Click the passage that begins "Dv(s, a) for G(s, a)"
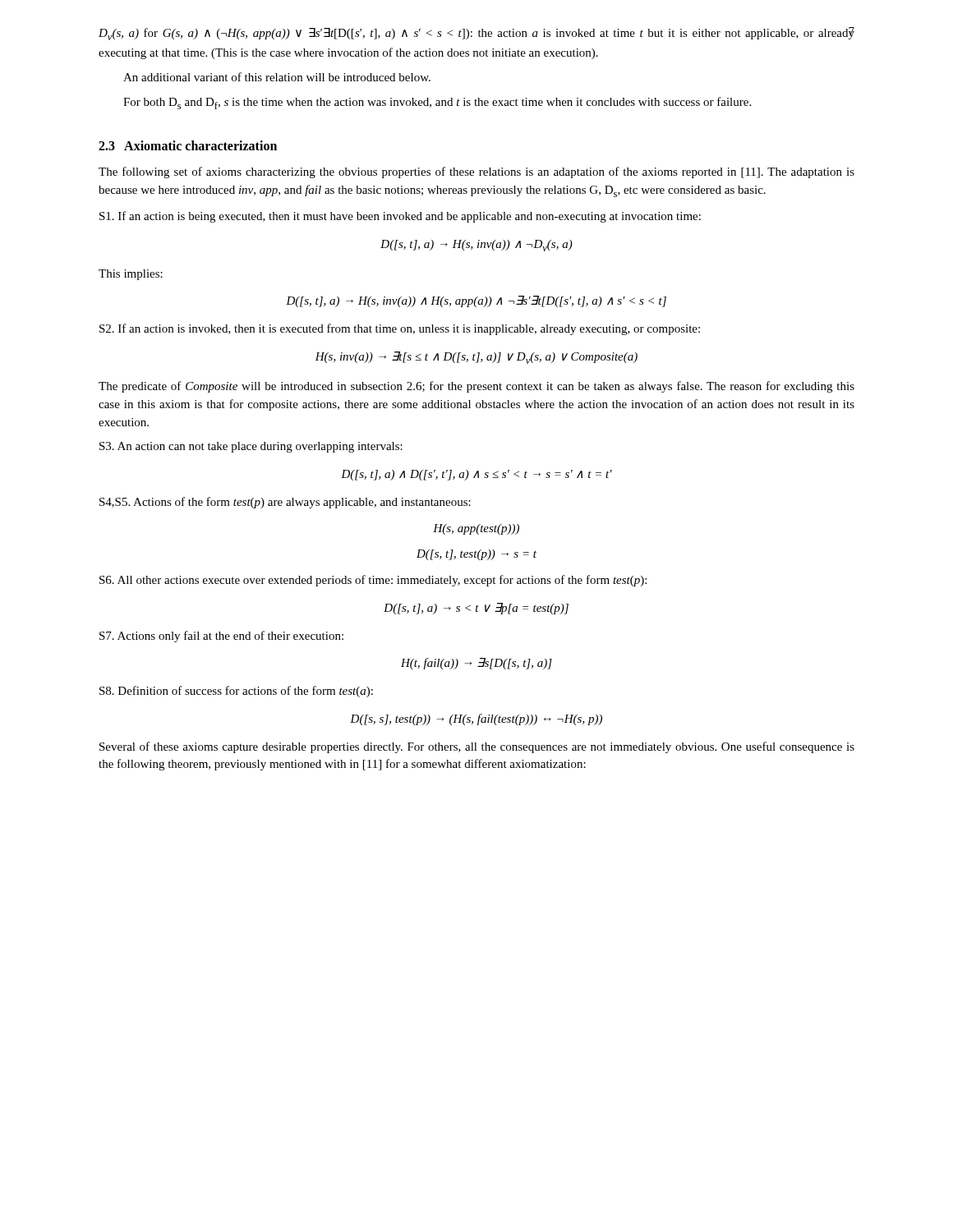This screenshot has width=953, height=1232. pos(476,43)
